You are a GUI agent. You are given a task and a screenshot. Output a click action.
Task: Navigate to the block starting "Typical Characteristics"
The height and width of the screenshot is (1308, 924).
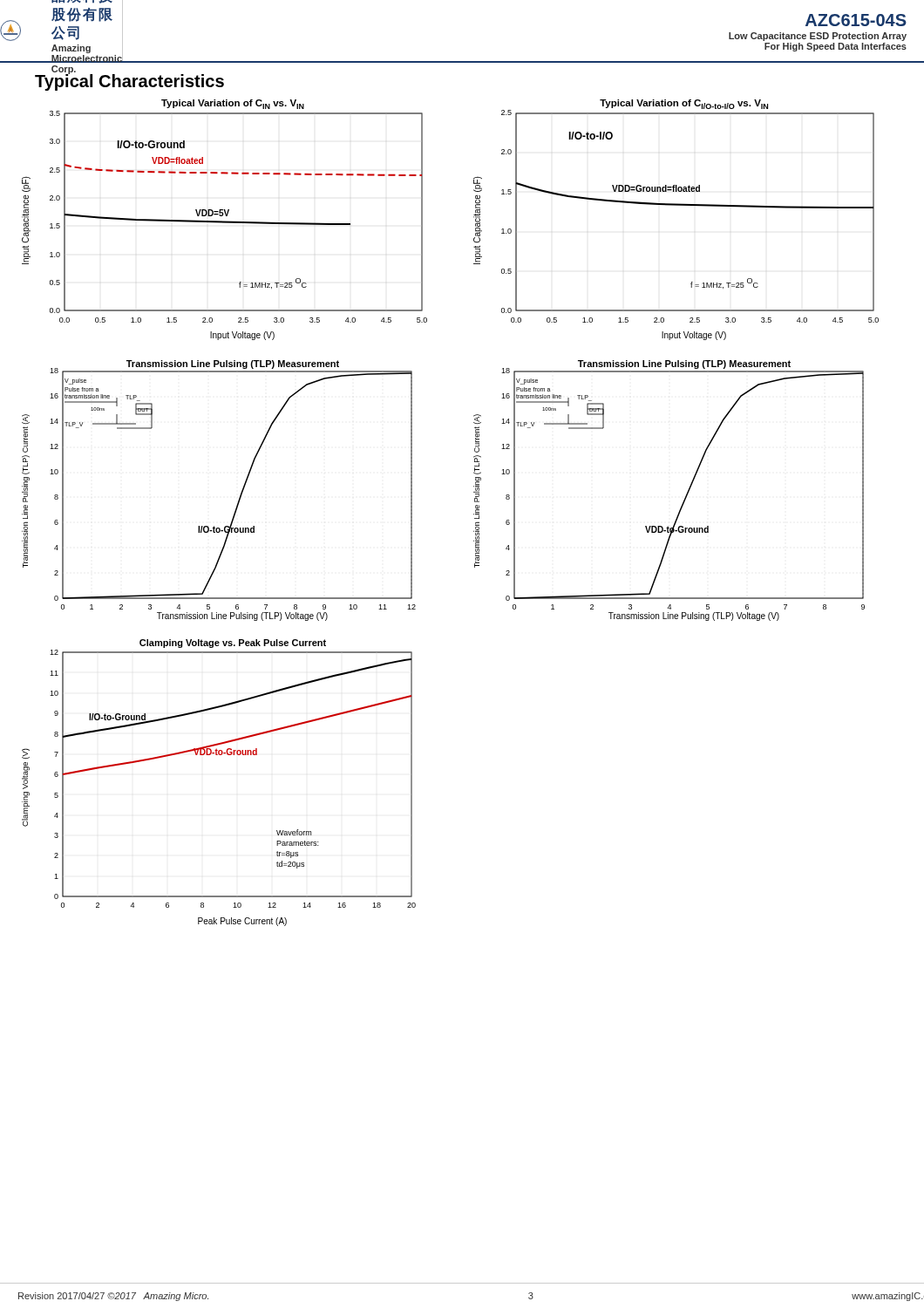[130, 81]
